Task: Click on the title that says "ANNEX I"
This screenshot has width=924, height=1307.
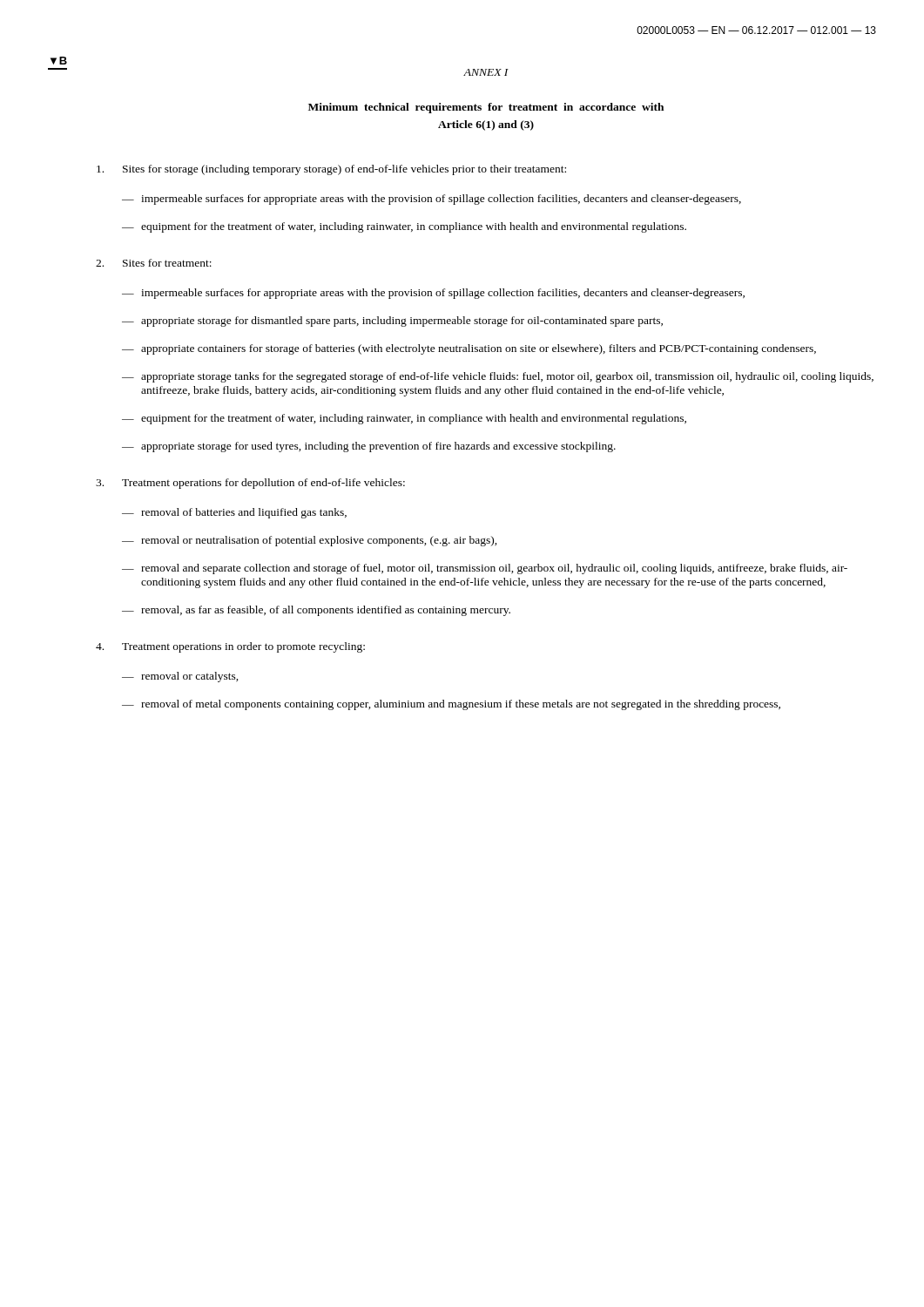Action: pos(486,72)
